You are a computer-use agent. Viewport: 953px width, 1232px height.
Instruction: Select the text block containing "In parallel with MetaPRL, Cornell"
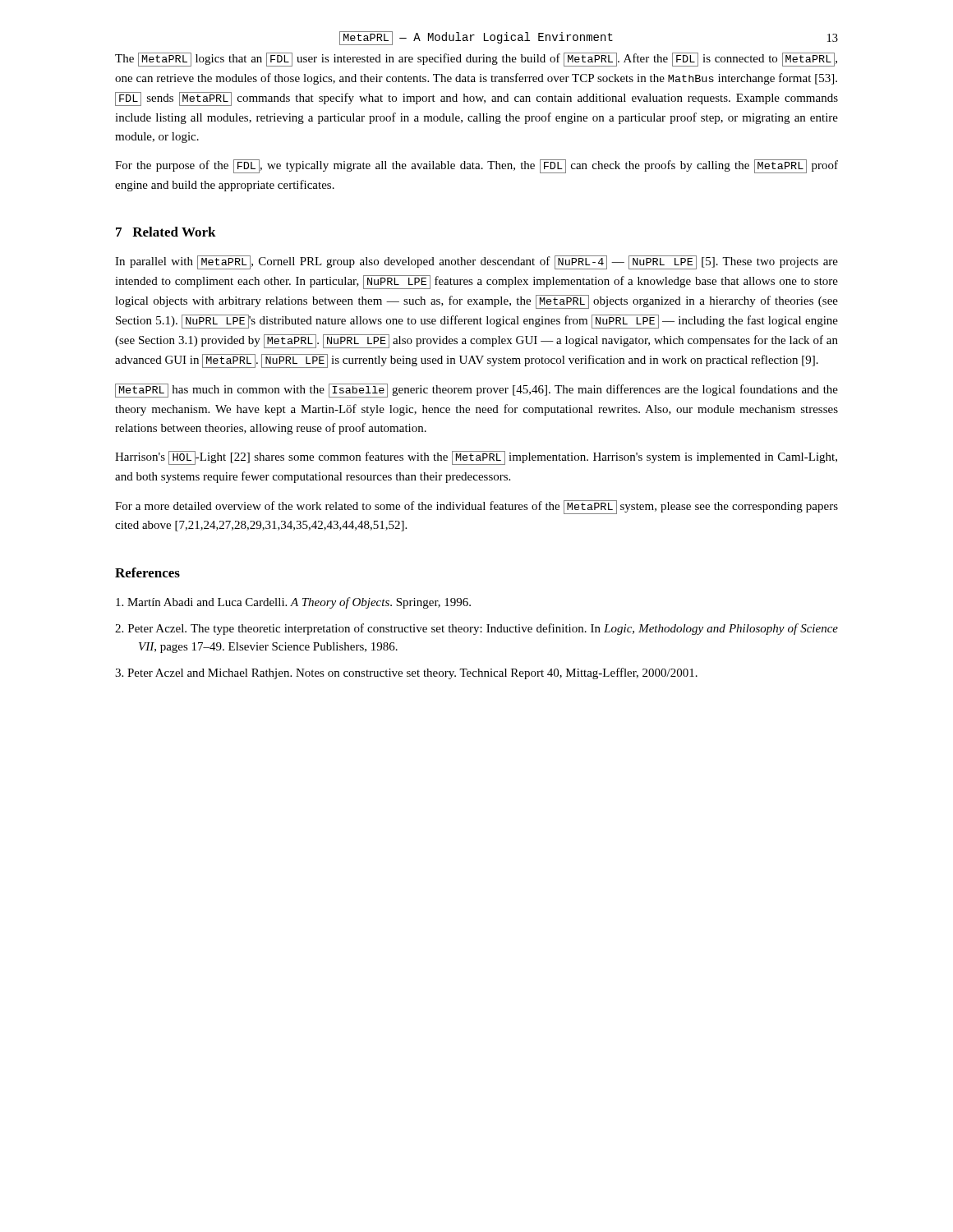pyautogui.click(x=476, y=311)
